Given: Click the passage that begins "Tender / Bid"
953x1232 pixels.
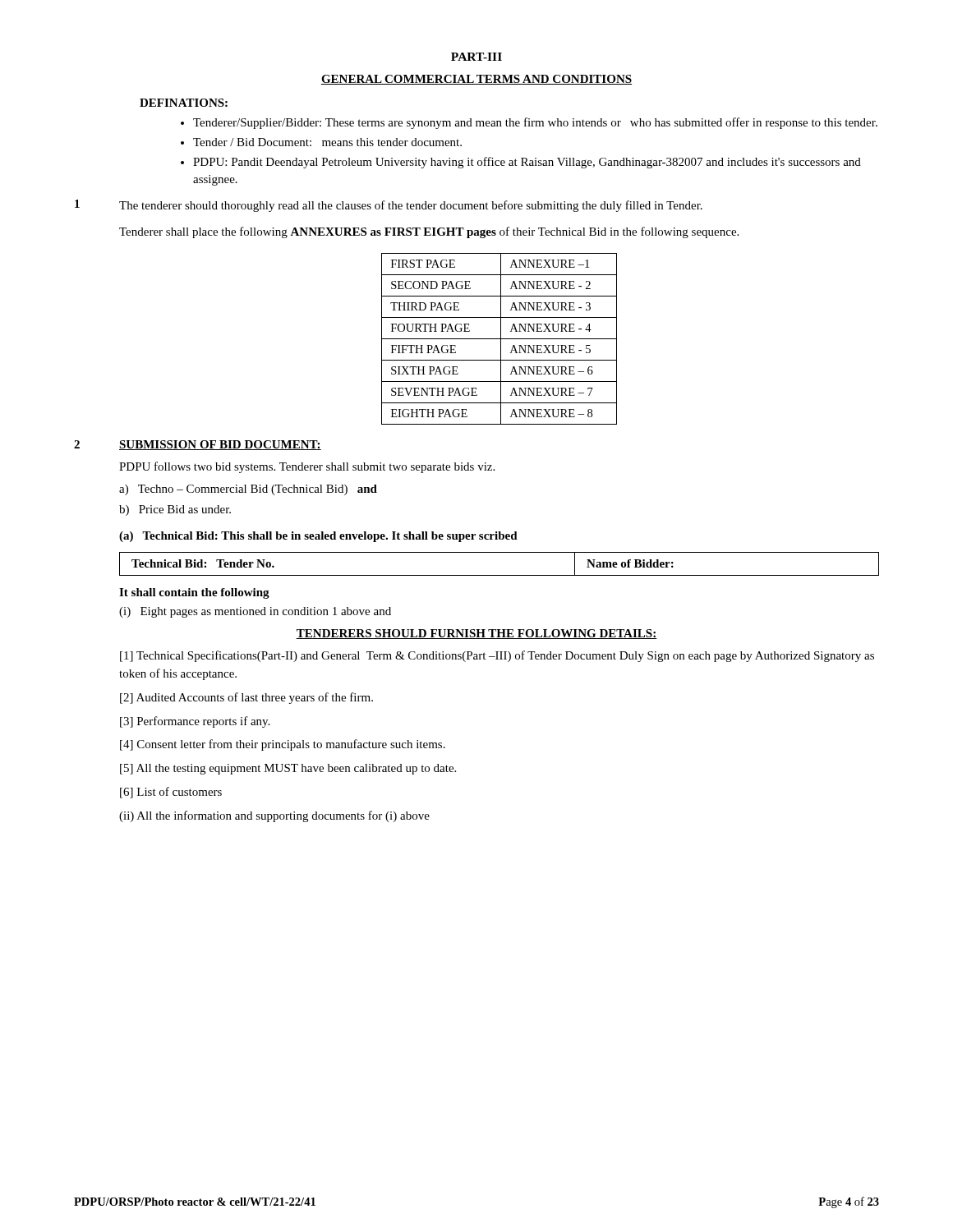Looking at the screenshot, I should (x=321, y=142).
